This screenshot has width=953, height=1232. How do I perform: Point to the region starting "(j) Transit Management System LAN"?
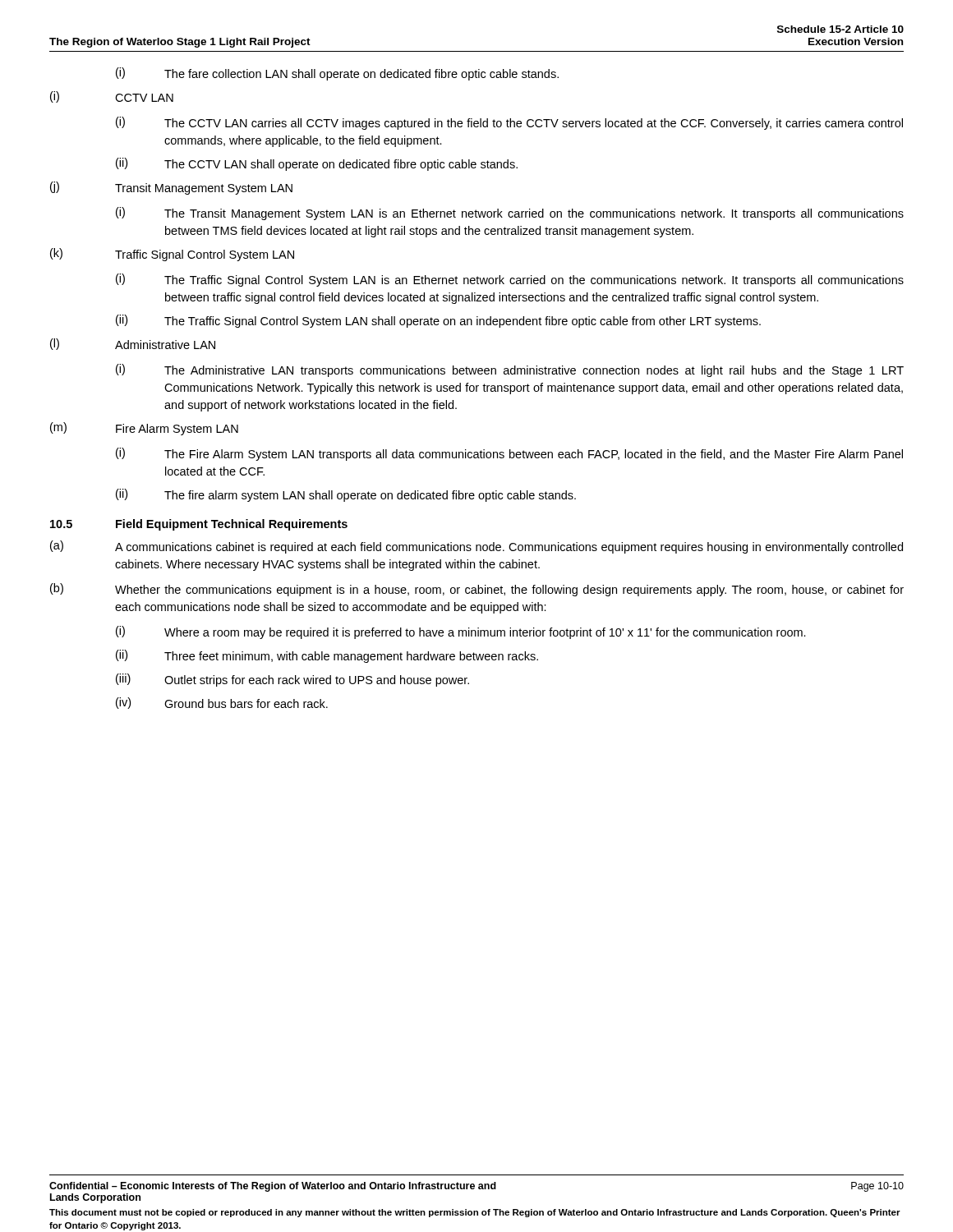(171, 188)
